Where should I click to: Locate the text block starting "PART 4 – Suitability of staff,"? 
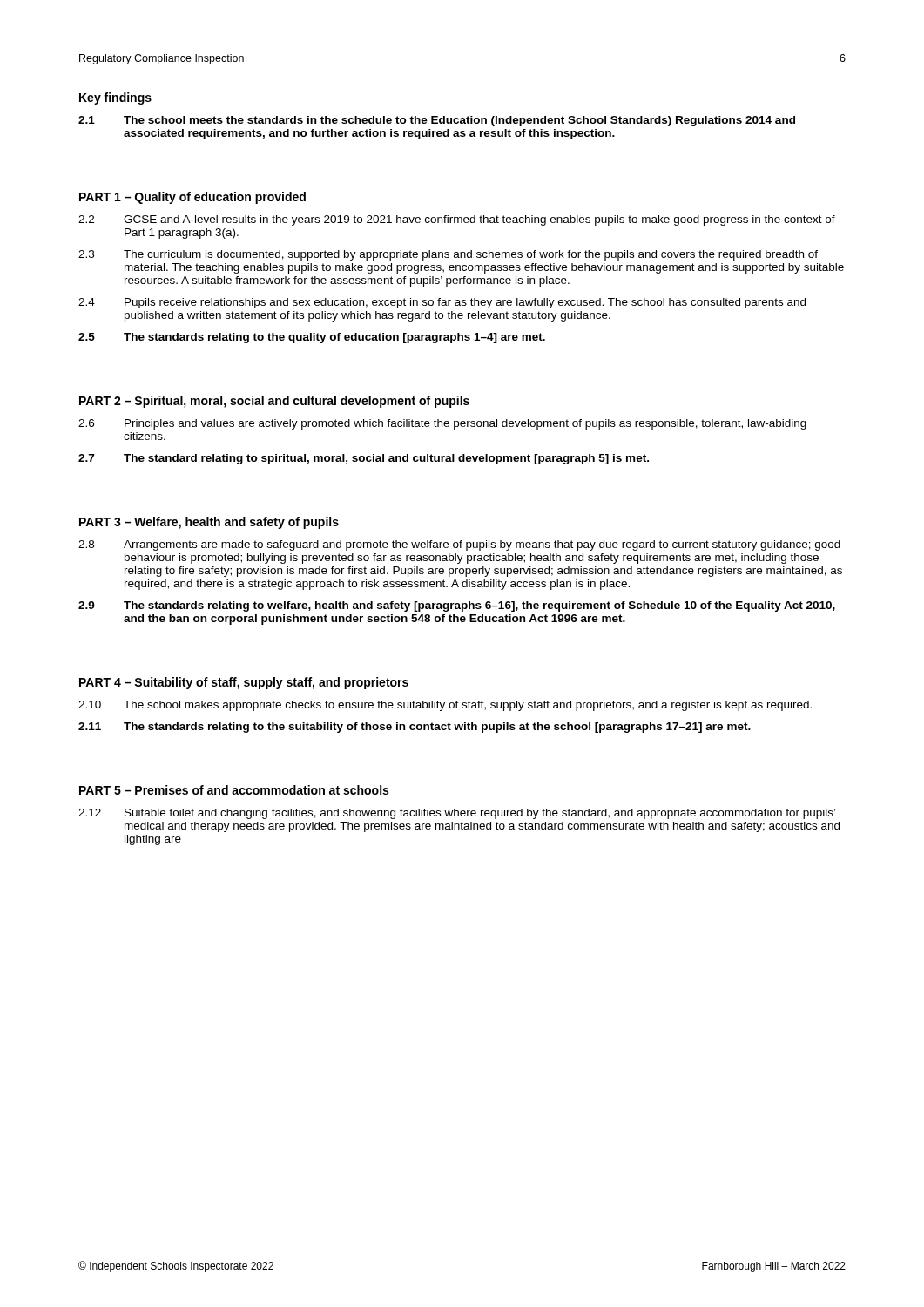(244, 682)
